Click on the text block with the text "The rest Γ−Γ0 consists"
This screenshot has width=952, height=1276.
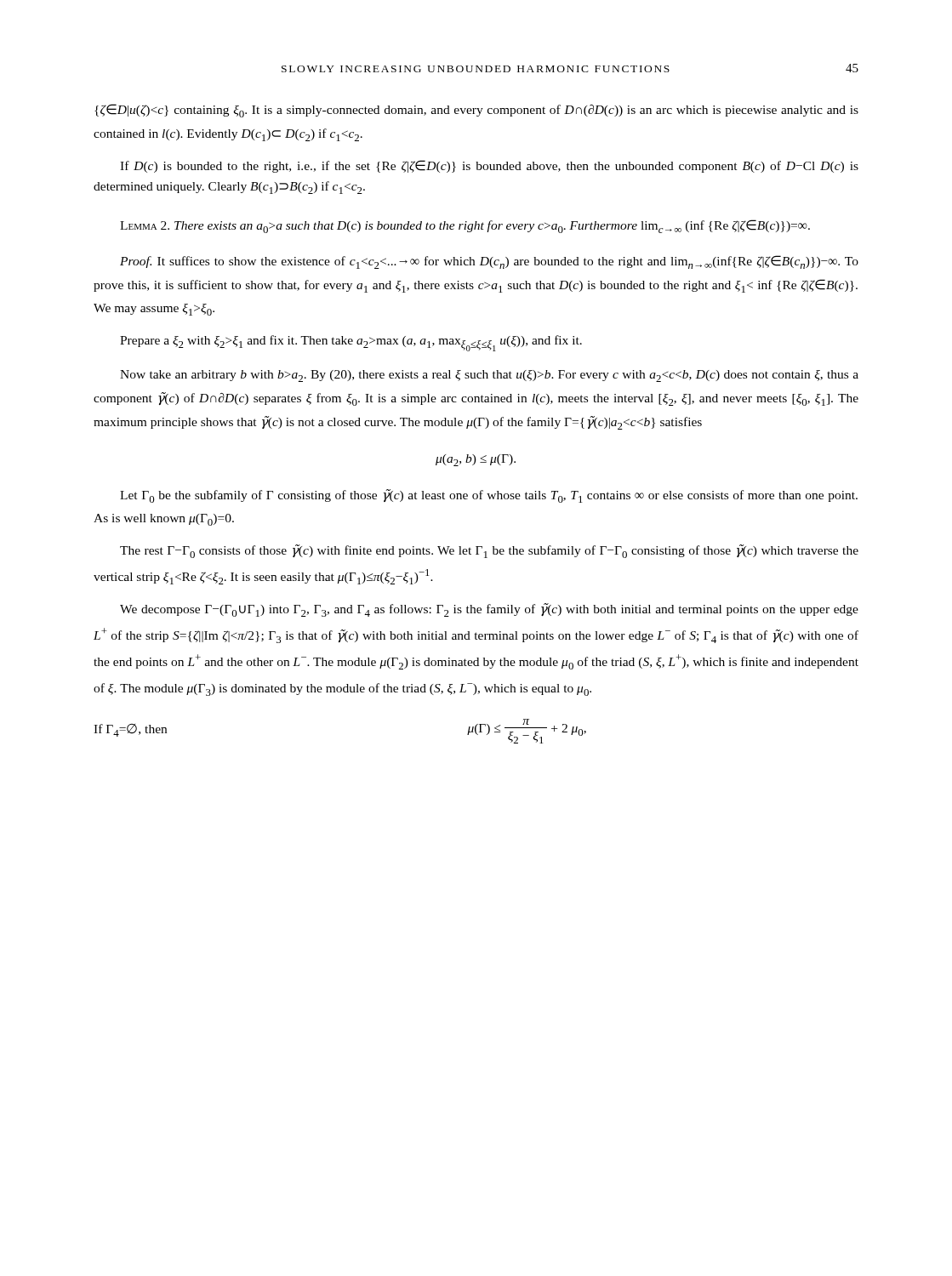pos(476,565)
